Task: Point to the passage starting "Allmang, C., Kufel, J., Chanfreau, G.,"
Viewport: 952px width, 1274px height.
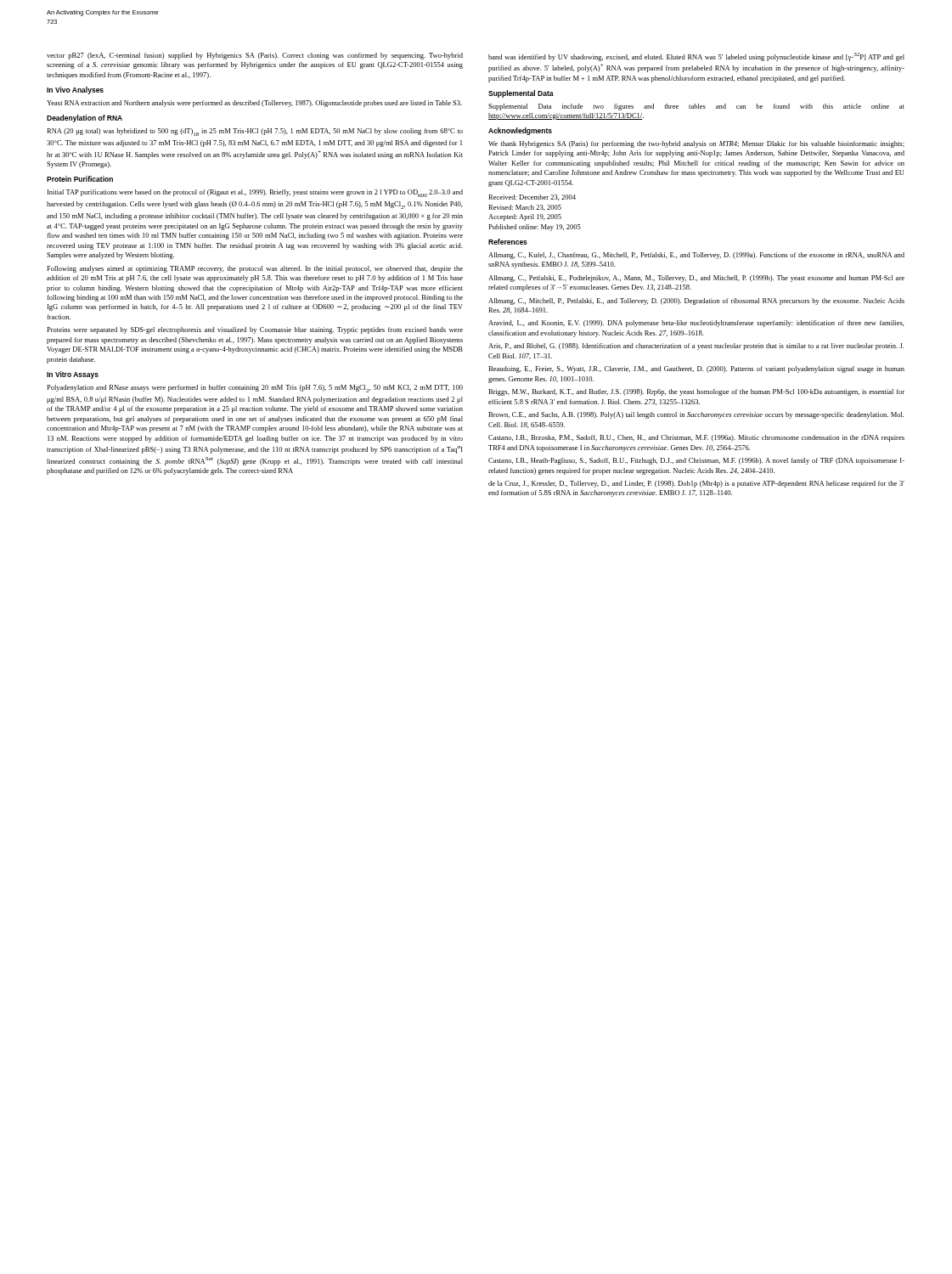Action: click(696, 260)
